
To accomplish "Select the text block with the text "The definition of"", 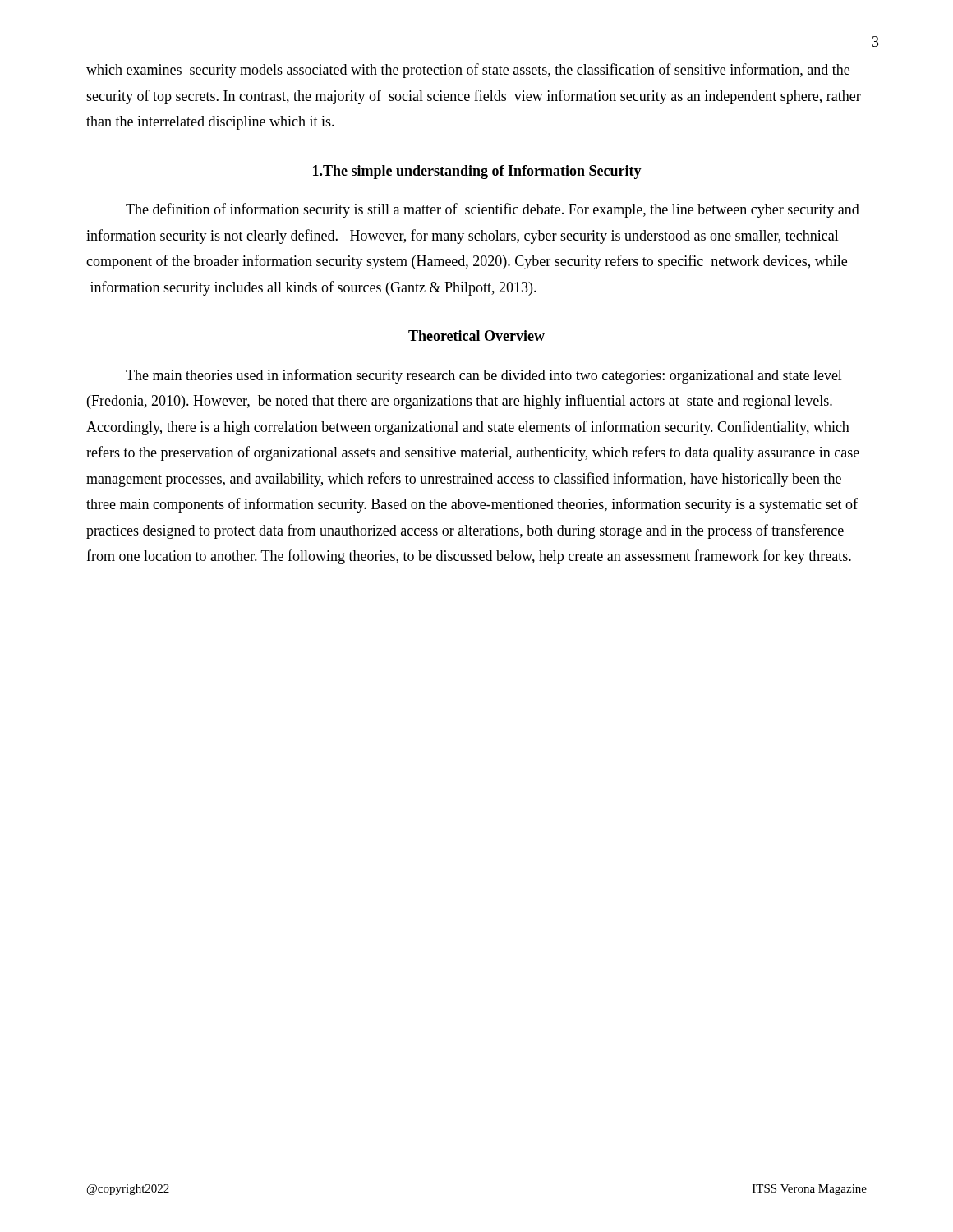I will pos(473,248).
